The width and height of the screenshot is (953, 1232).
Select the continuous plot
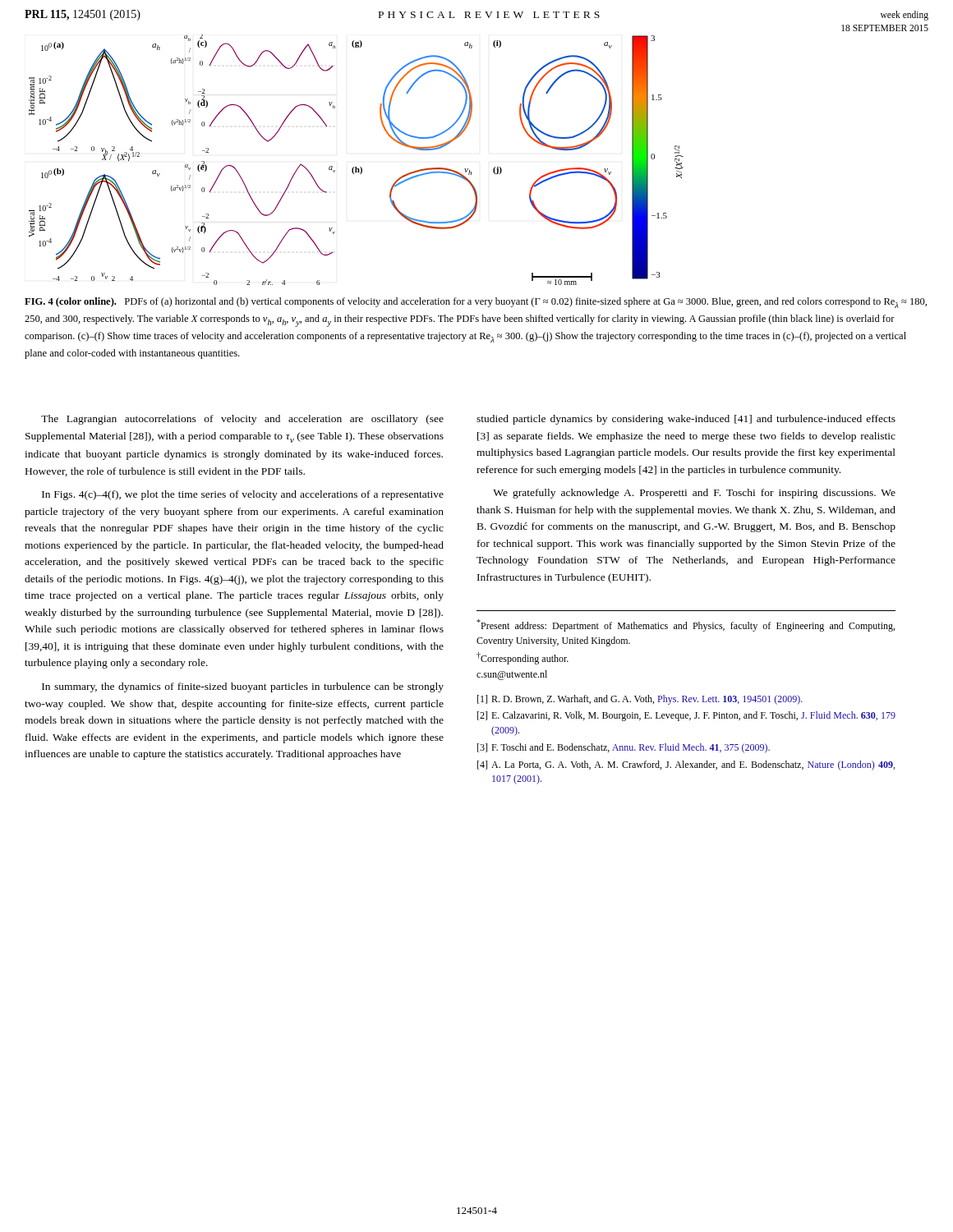[476, 160]
